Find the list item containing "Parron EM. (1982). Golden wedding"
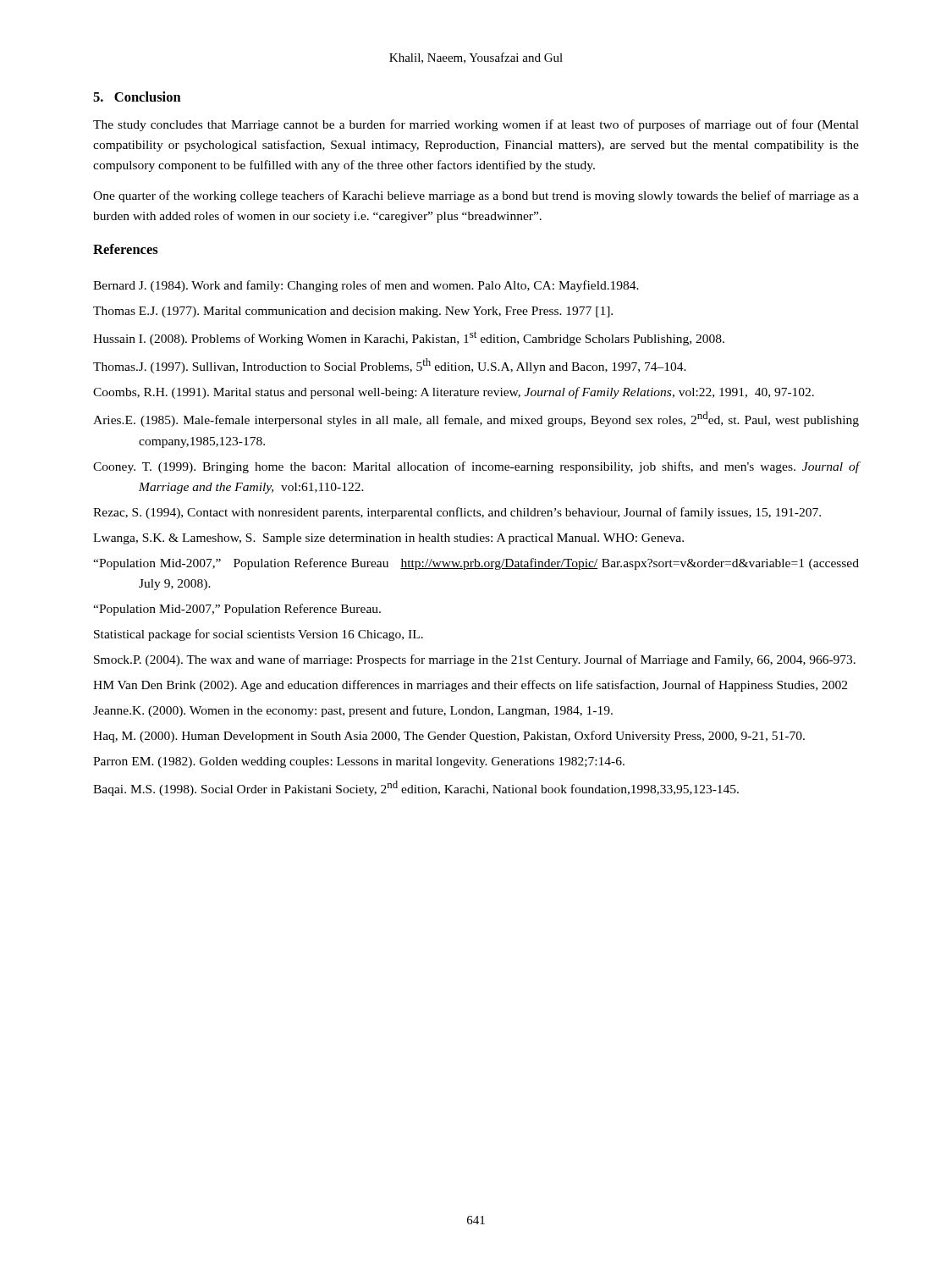 coord(359,761)
